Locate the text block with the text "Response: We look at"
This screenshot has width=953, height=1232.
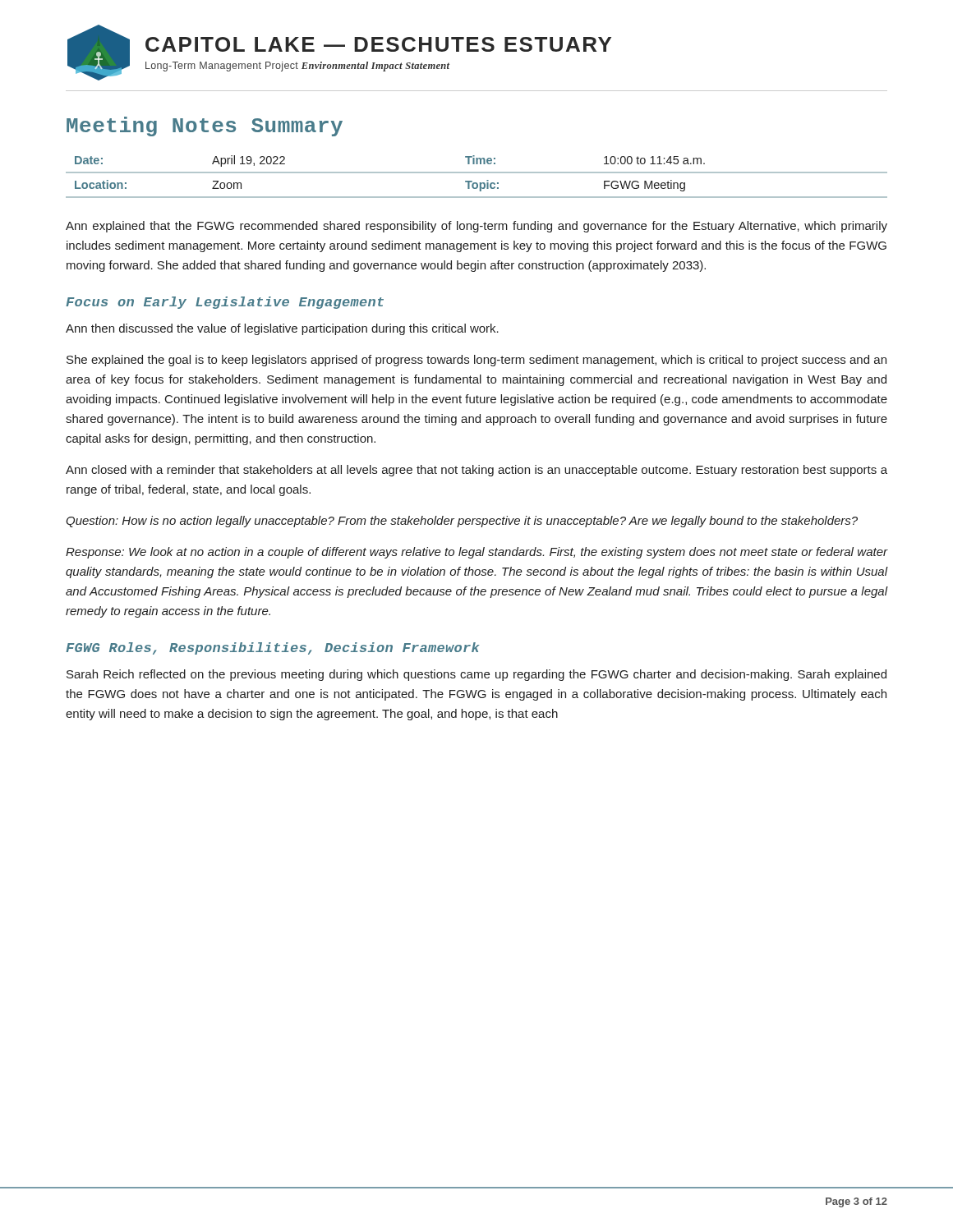click(476, 581)
